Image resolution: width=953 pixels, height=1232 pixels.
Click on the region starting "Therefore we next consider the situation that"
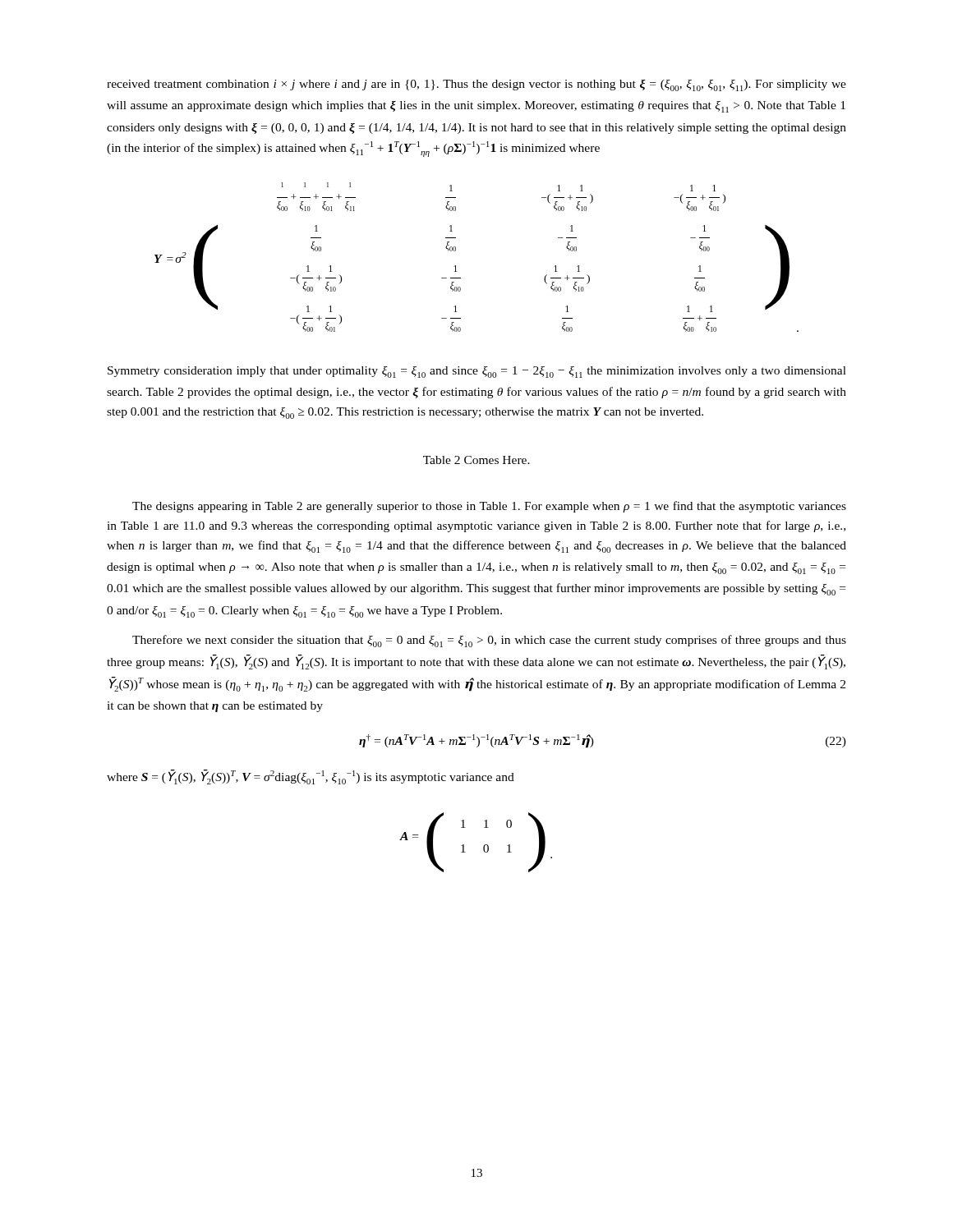tap(476, 673)
